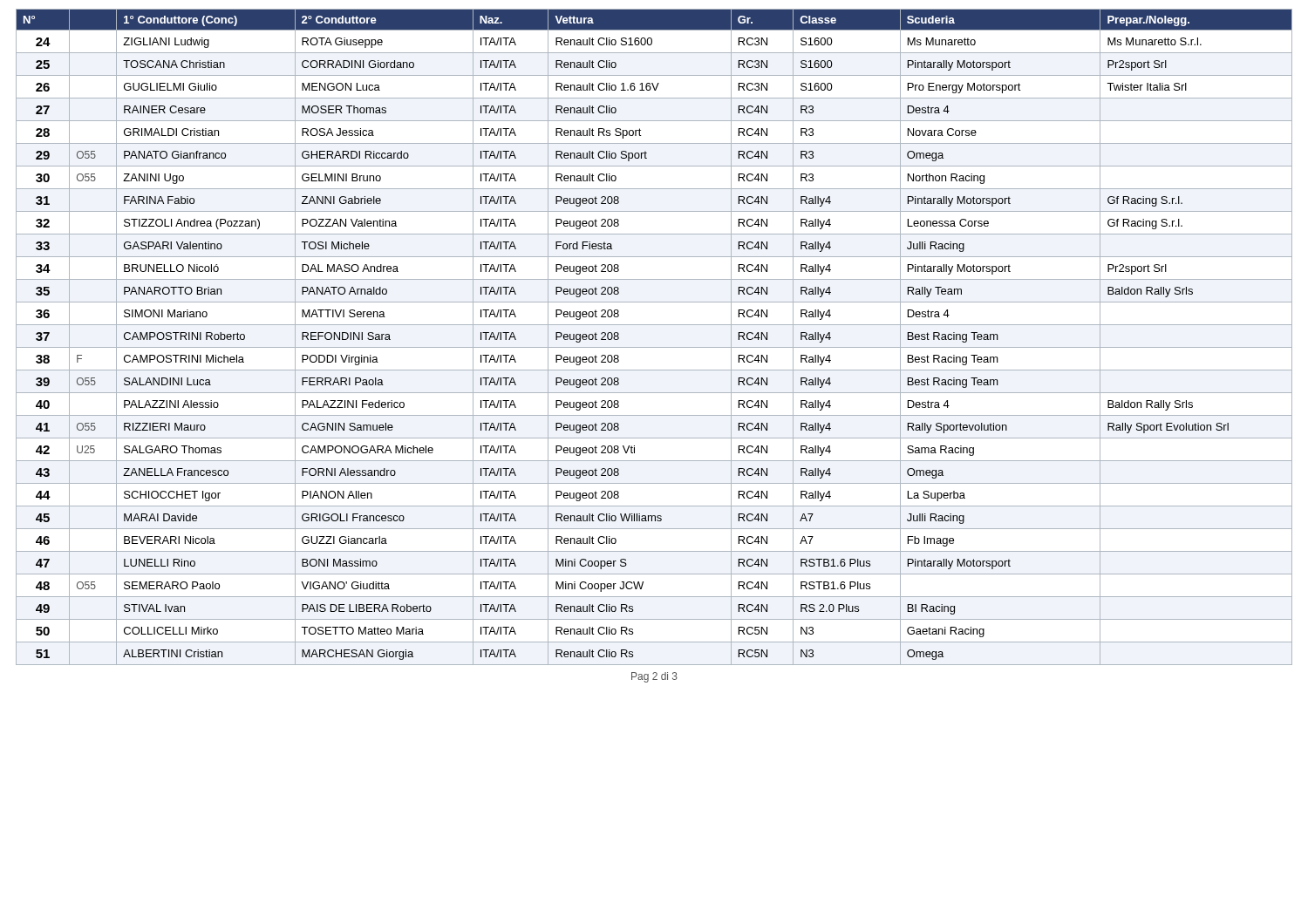Image resolution: width=1308 pixels, height=924 pixels.
Task: Click on the table containing "COLLICELLI Mirko"
Action: coord(654,337)
